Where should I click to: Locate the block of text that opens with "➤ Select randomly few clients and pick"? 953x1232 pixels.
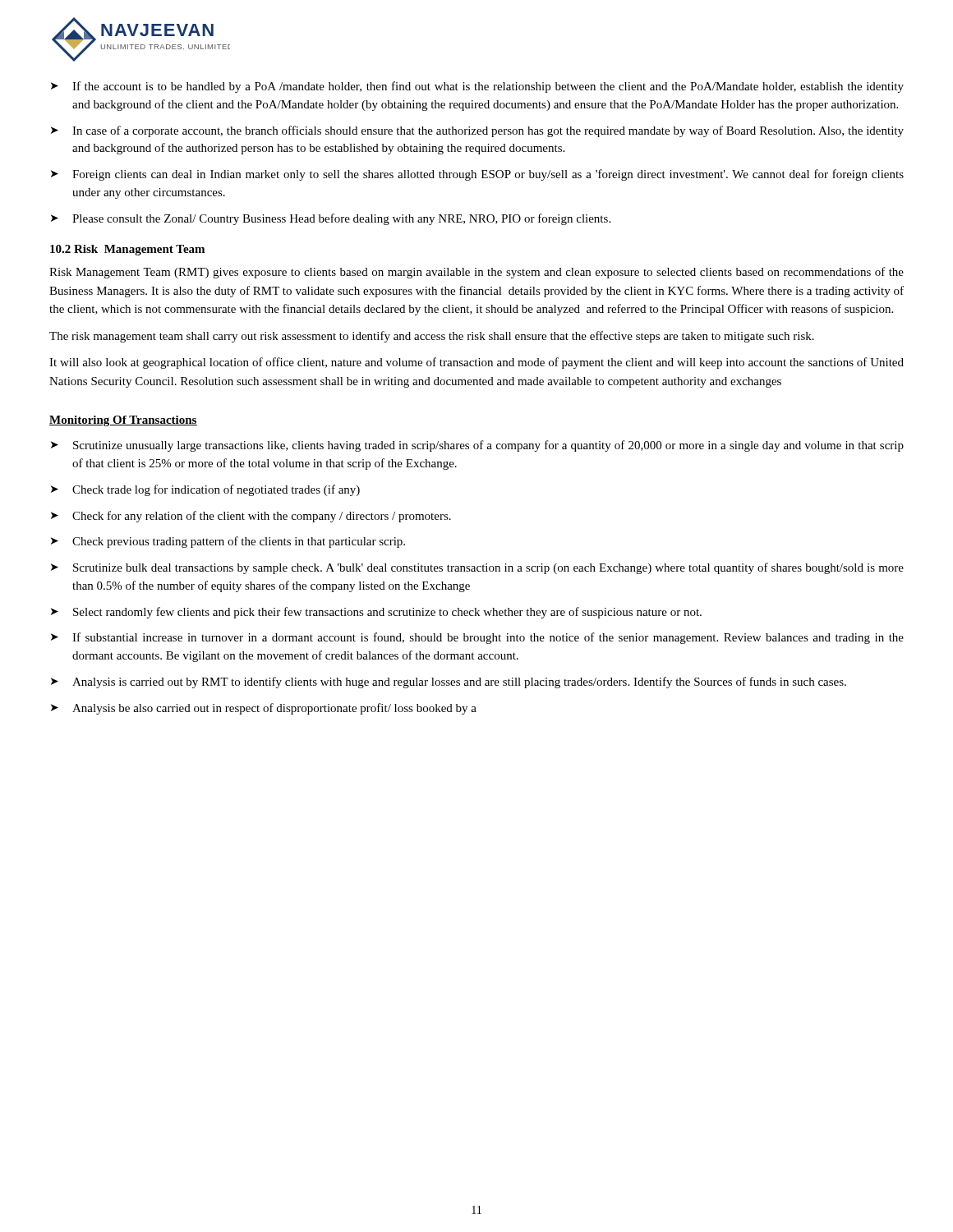pos(376,612)
